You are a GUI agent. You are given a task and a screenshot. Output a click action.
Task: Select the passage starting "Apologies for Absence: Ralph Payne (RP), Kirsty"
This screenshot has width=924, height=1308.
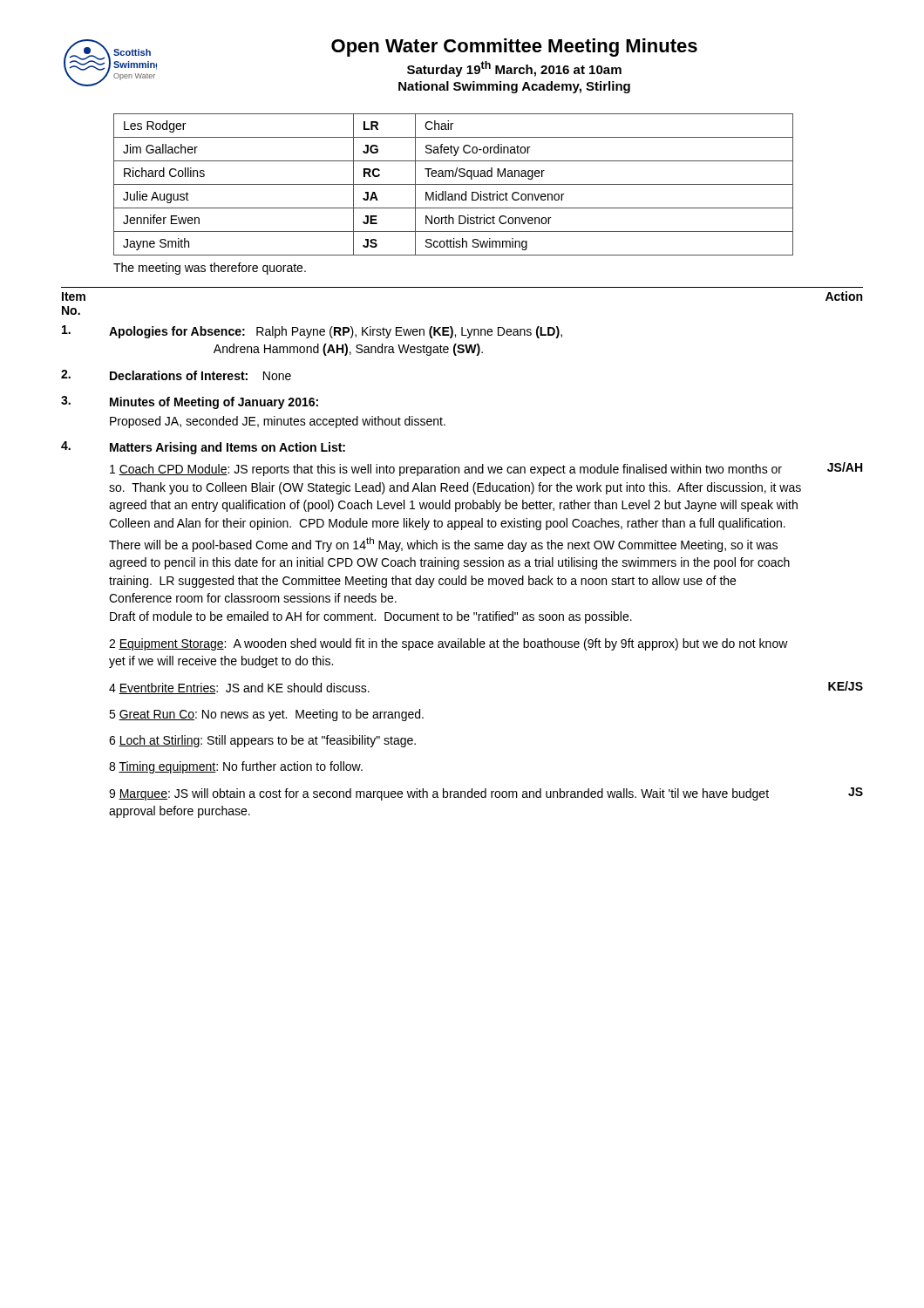336,340
